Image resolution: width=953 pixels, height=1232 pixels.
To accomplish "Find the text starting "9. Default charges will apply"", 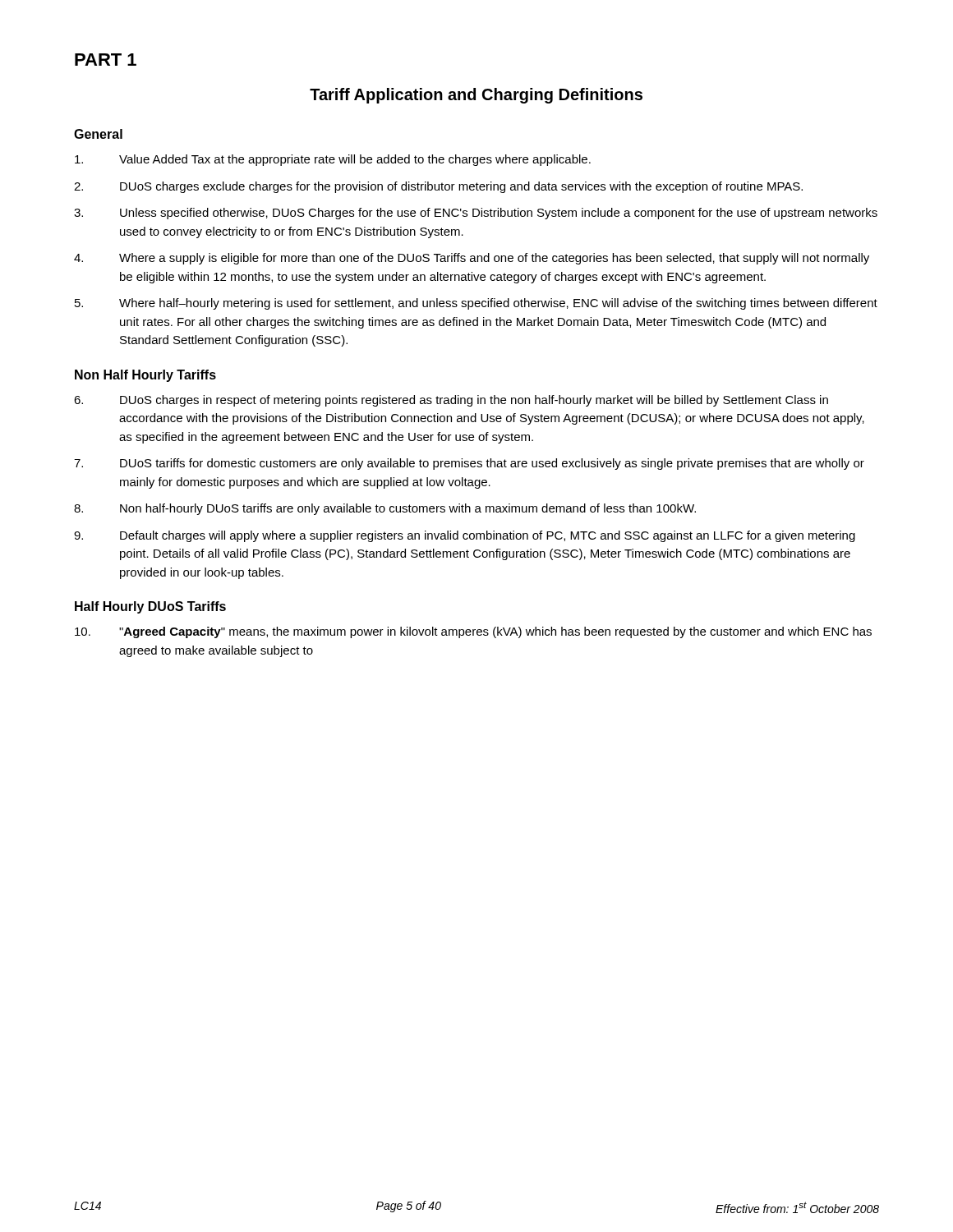I will pos(476,554).
